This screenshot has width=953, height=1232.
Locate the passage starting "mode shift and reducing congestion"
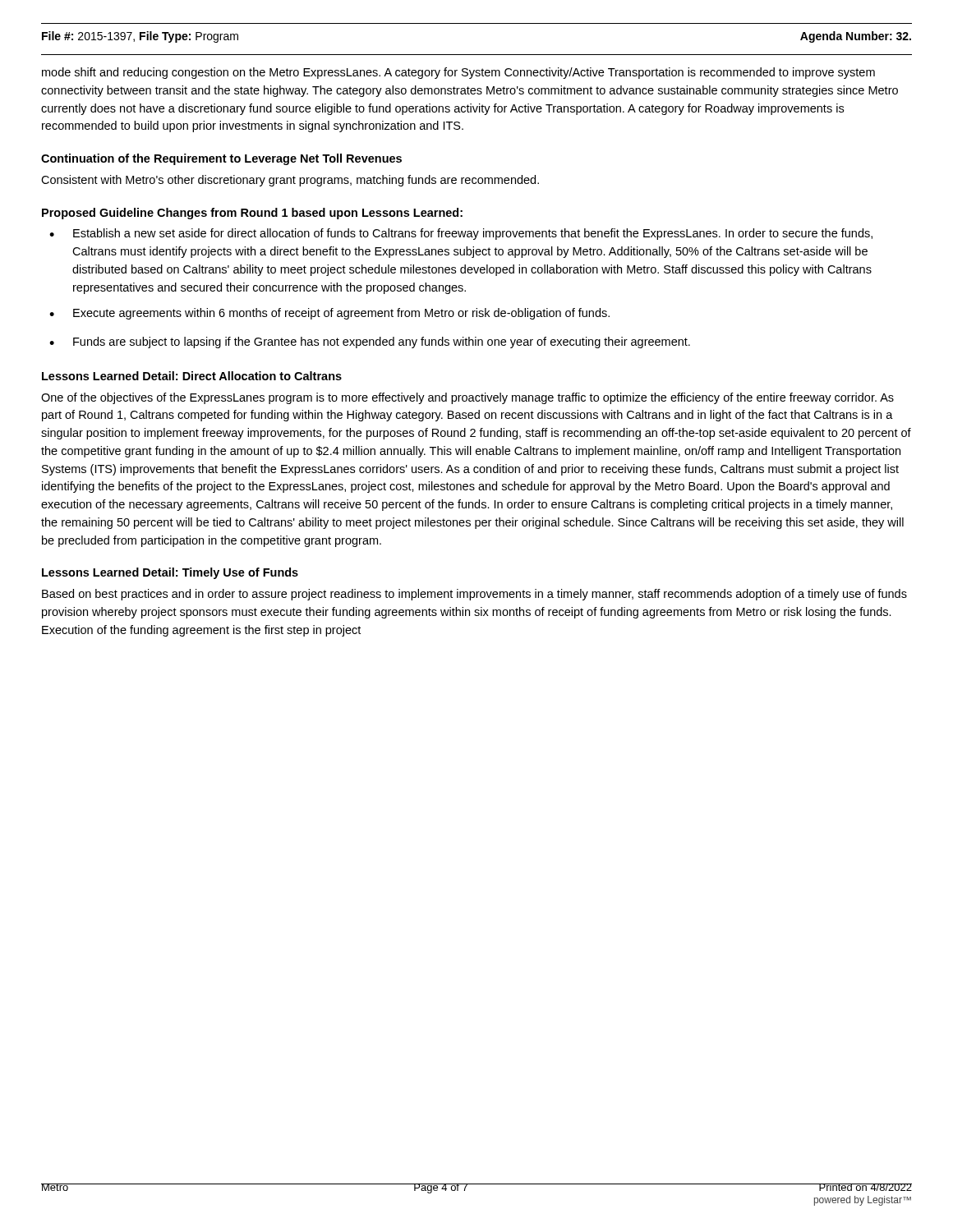click(470, 99)
